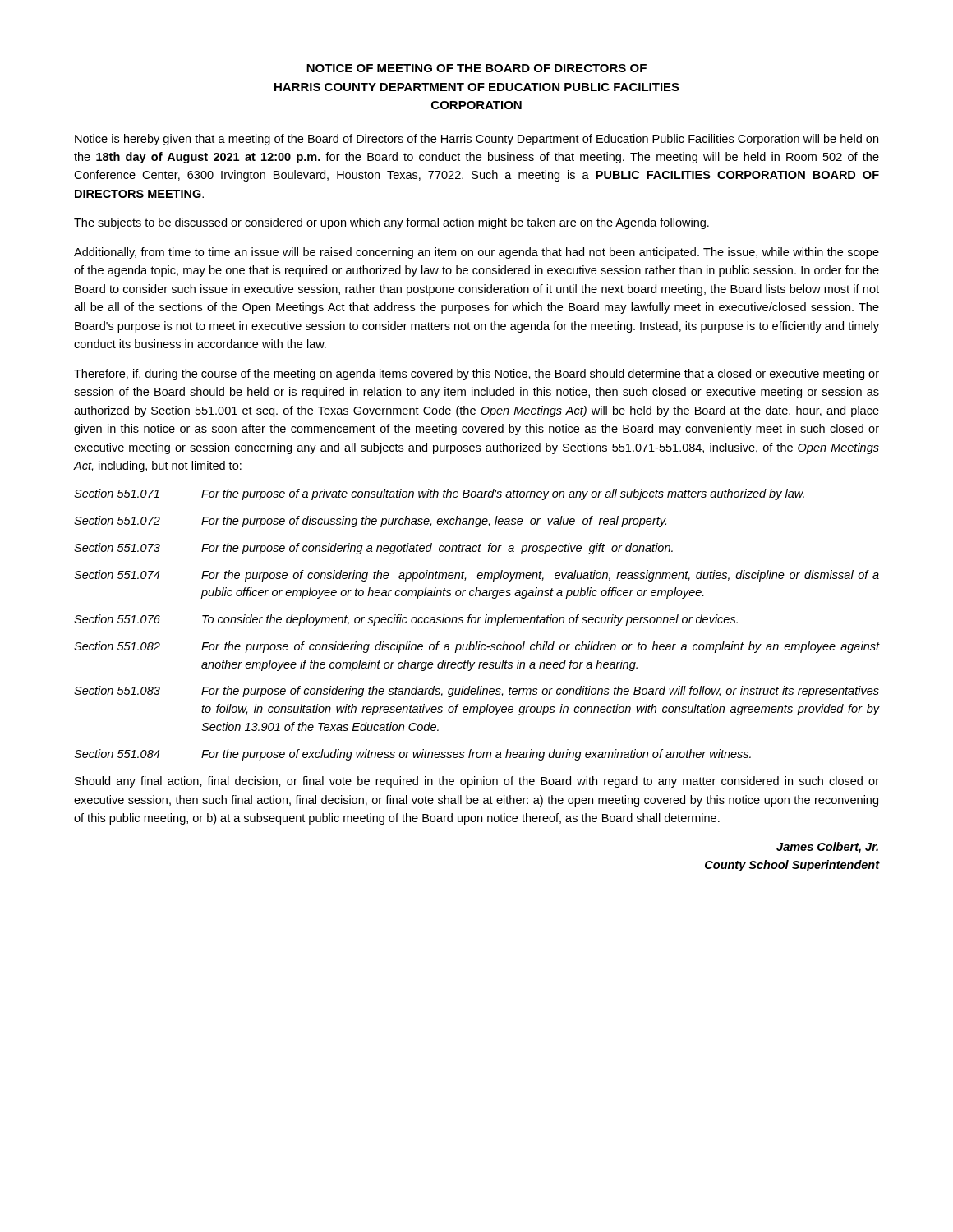Click on the text starting "Notice is hereby given"
953x1232 pixels.
(476, 166)
